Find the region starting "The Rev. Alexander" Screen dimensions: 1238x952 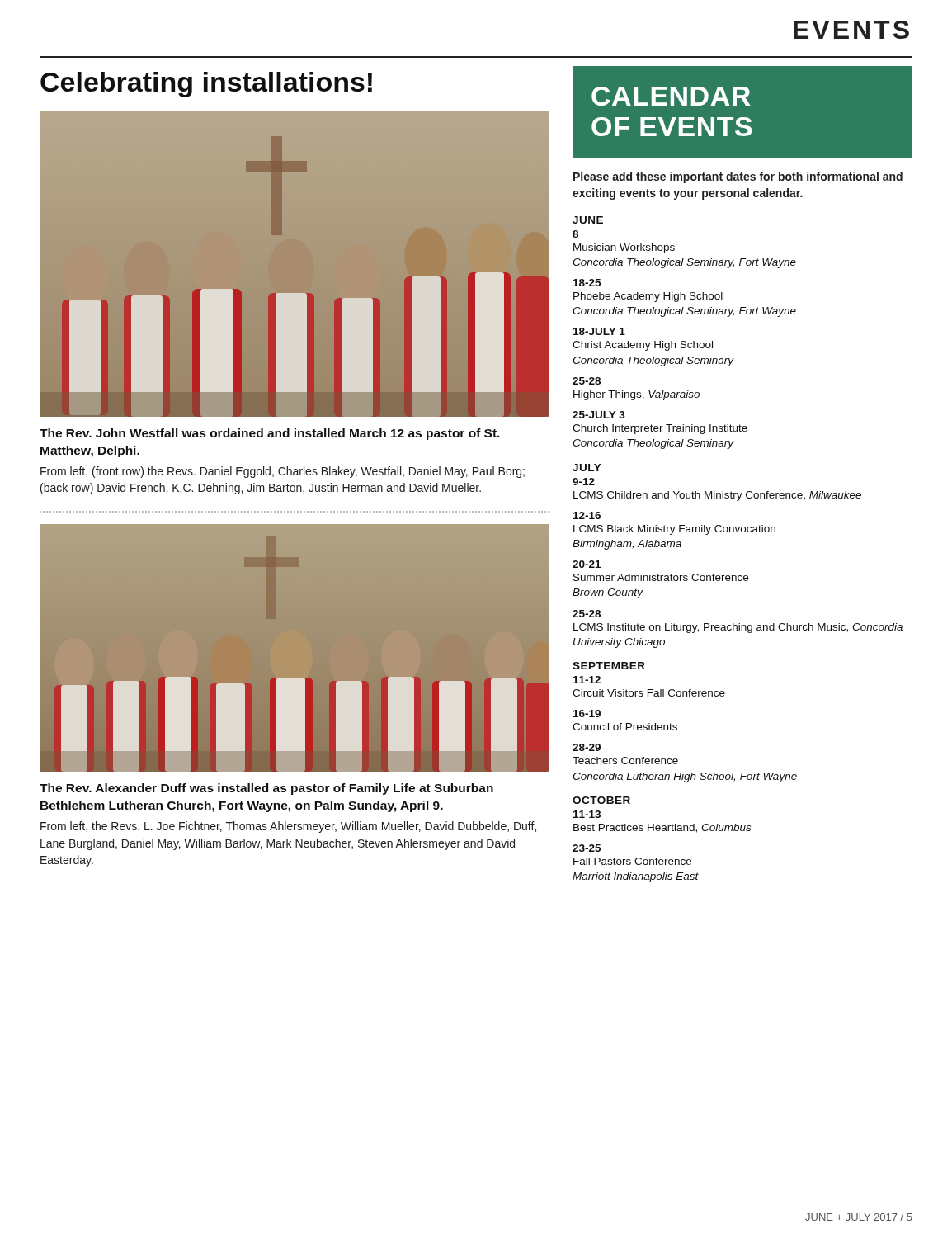(x=267, y=797)
